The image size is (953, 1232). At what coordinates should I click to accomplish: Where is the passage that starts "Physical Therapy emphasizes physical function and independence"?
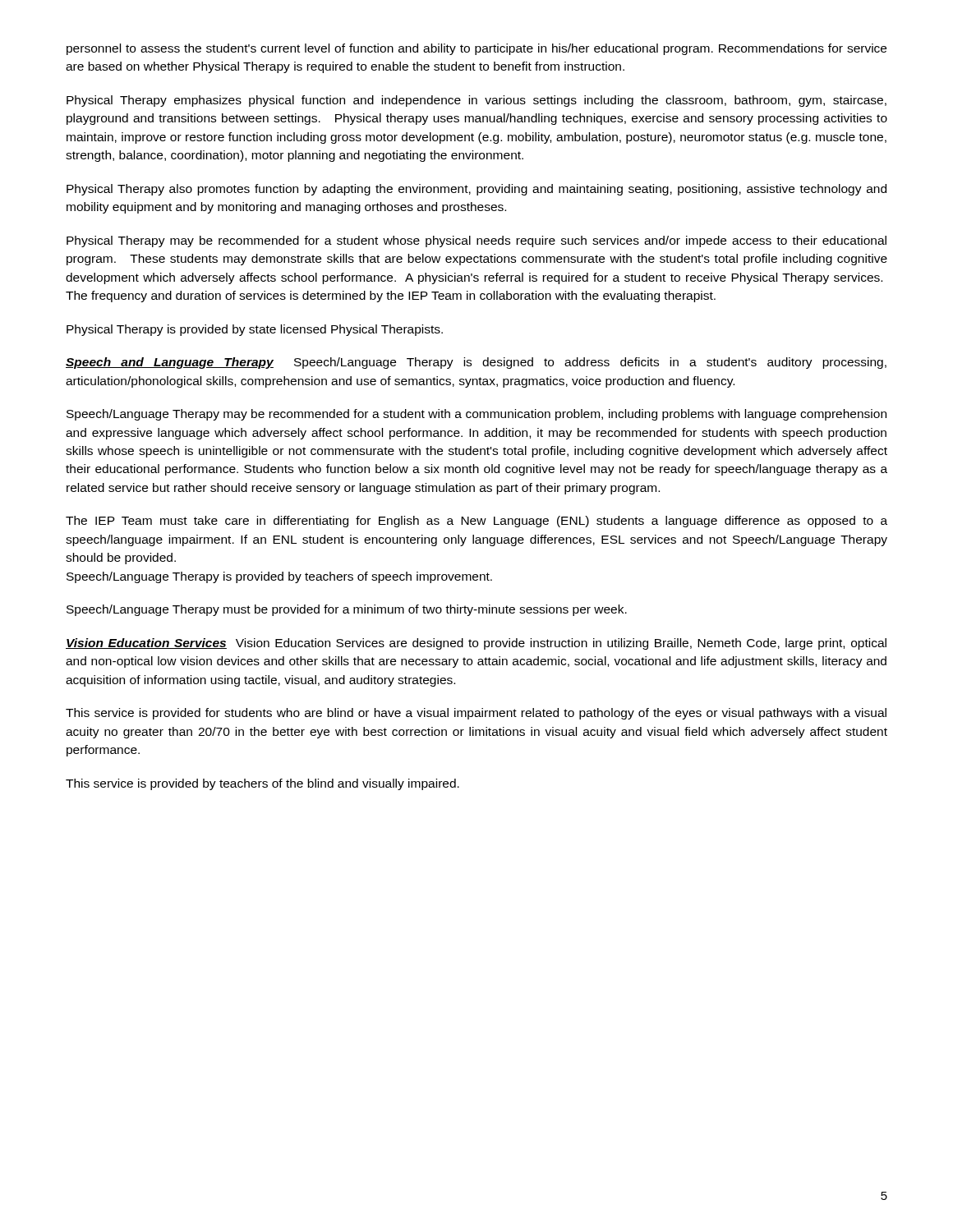tap(476, 127)
